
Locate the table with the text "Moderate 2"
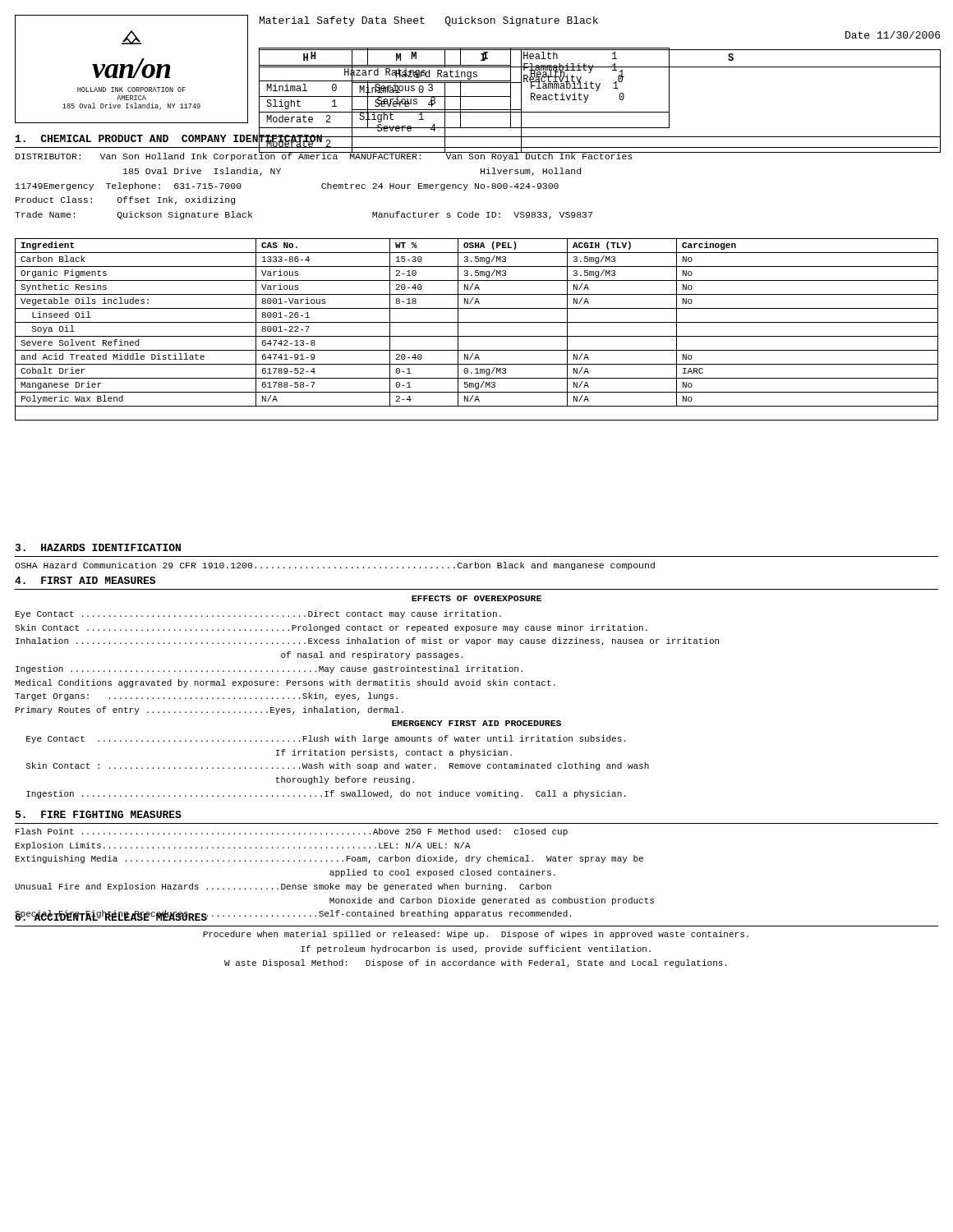[600, 101]
